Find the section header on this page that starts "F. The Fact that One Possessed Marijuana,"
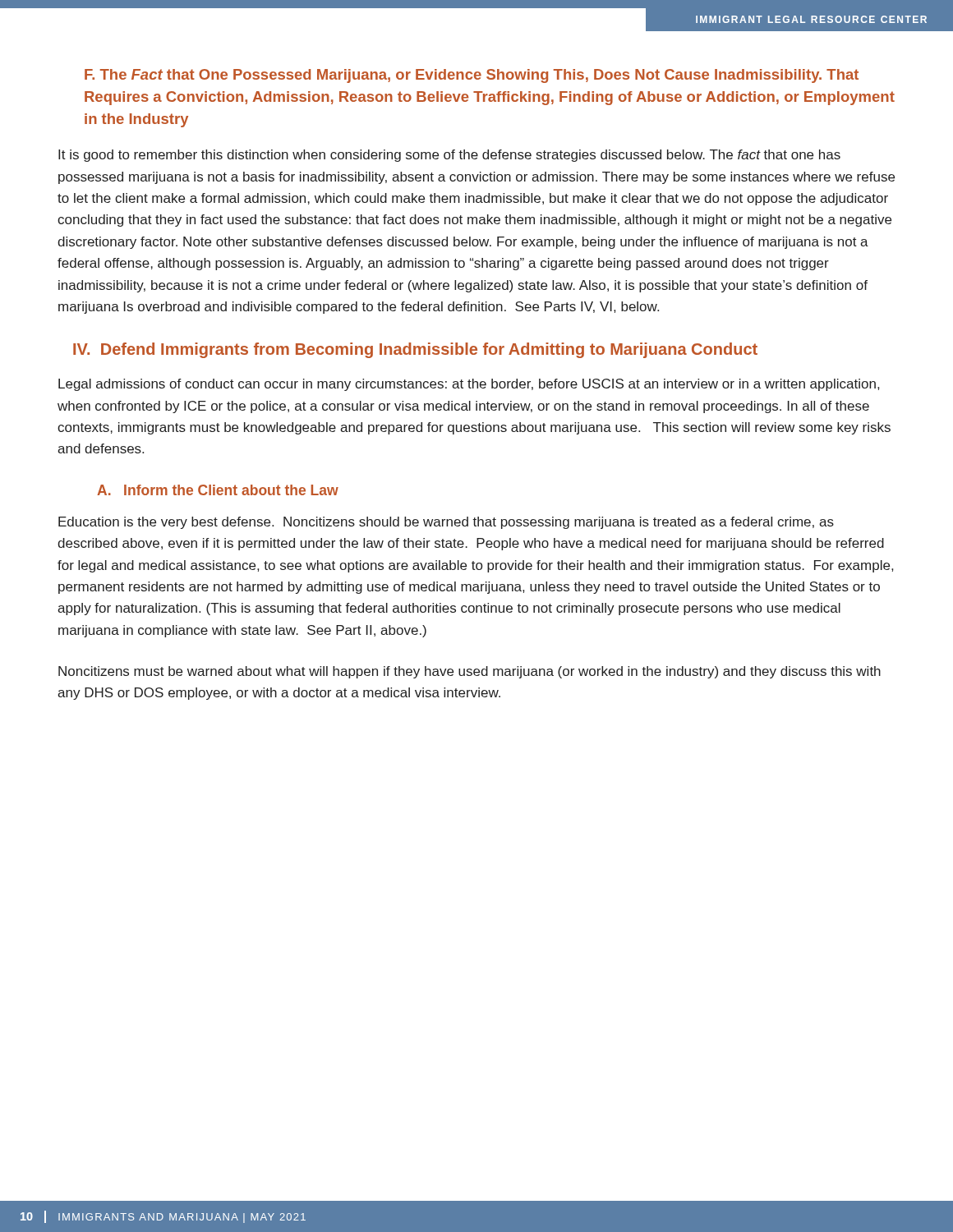 pos(489,96)
